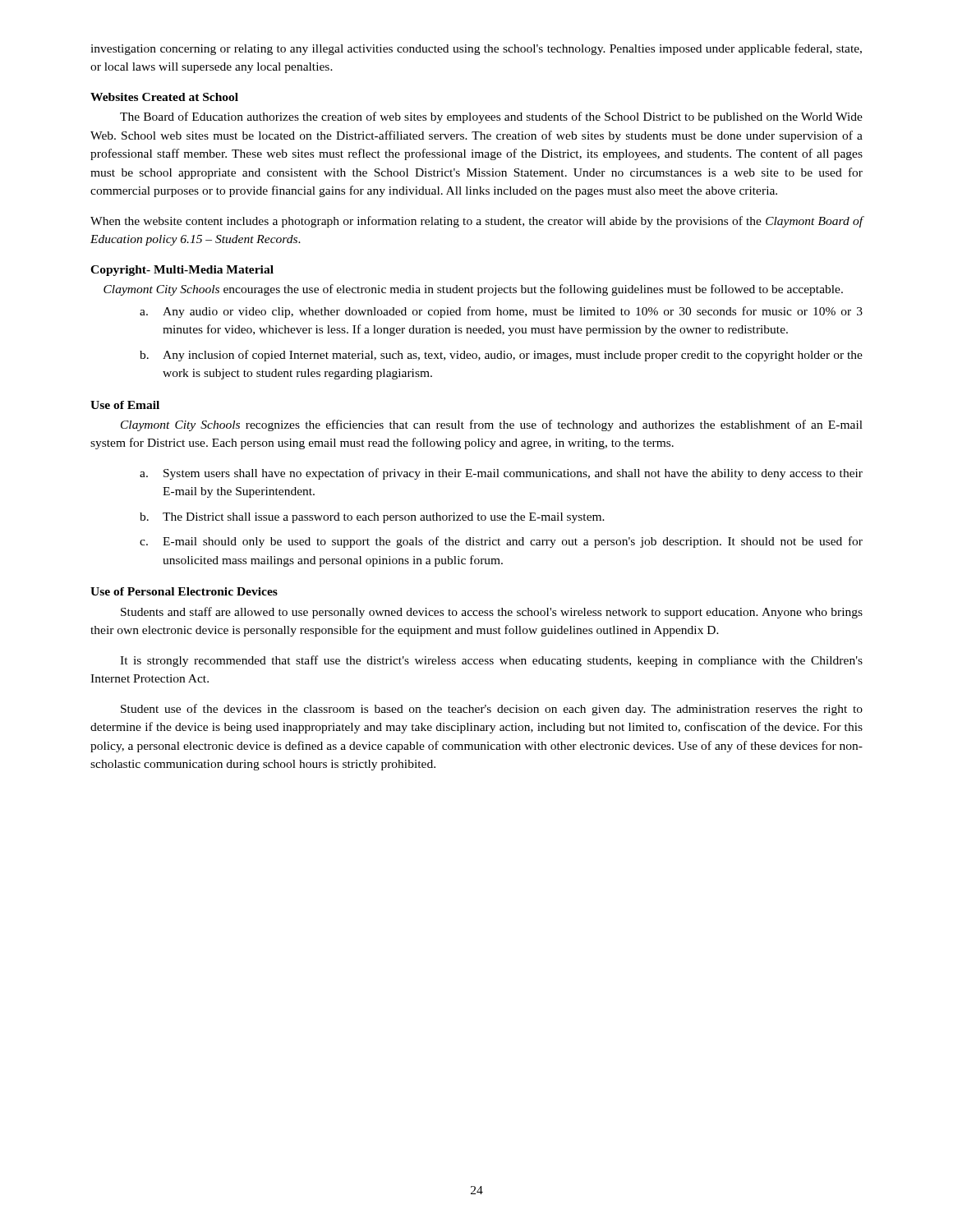Click on the list item that reads "a. Any audio or video clip,"
Screen dimensions: 1232x953
pyautogui.click(x=501, y=320)
